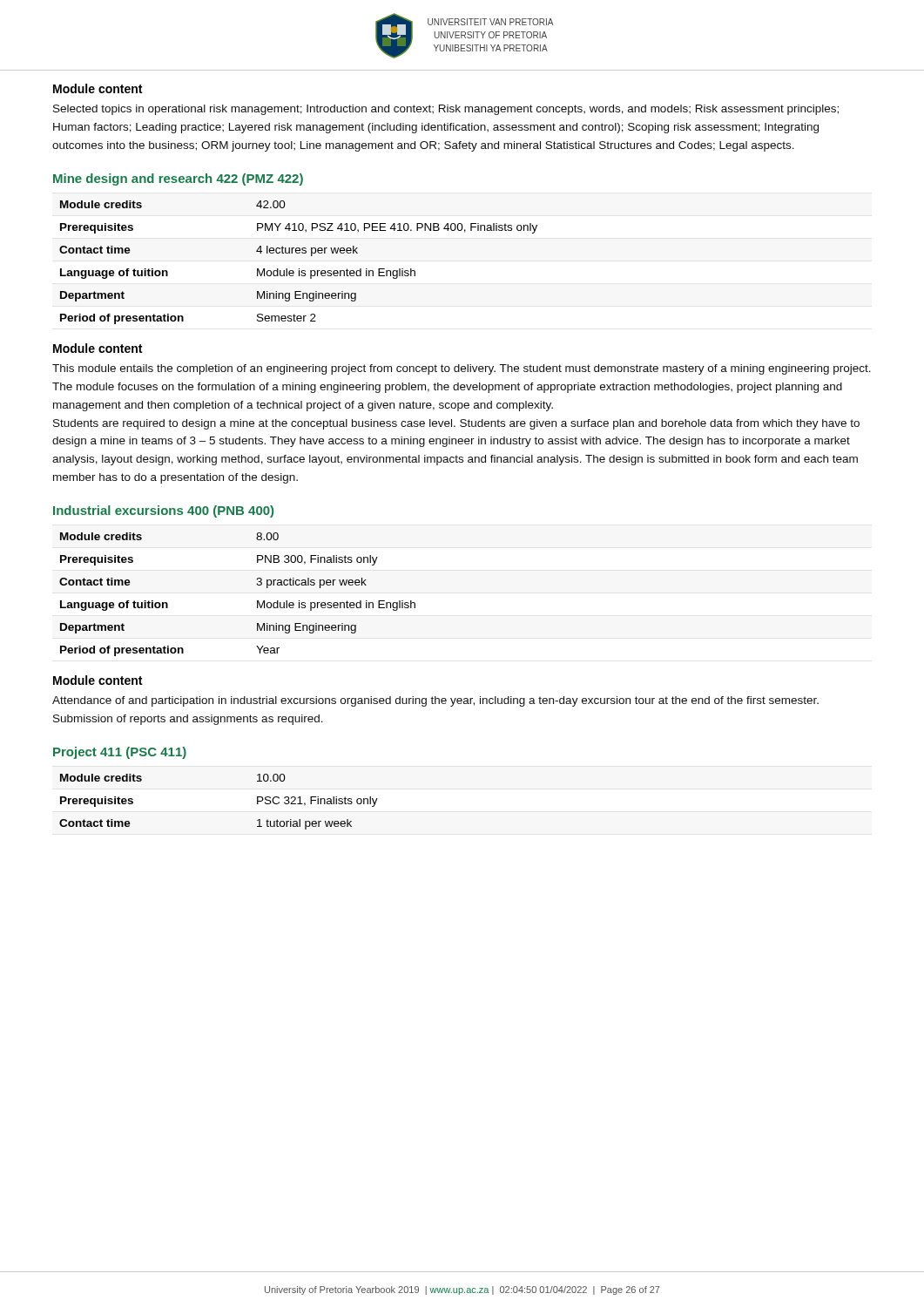Find the text block that says "Selected topics in operational risk management;"
Screen dimensions: 1307x924
pyautogui.click(x=446, y=127)
